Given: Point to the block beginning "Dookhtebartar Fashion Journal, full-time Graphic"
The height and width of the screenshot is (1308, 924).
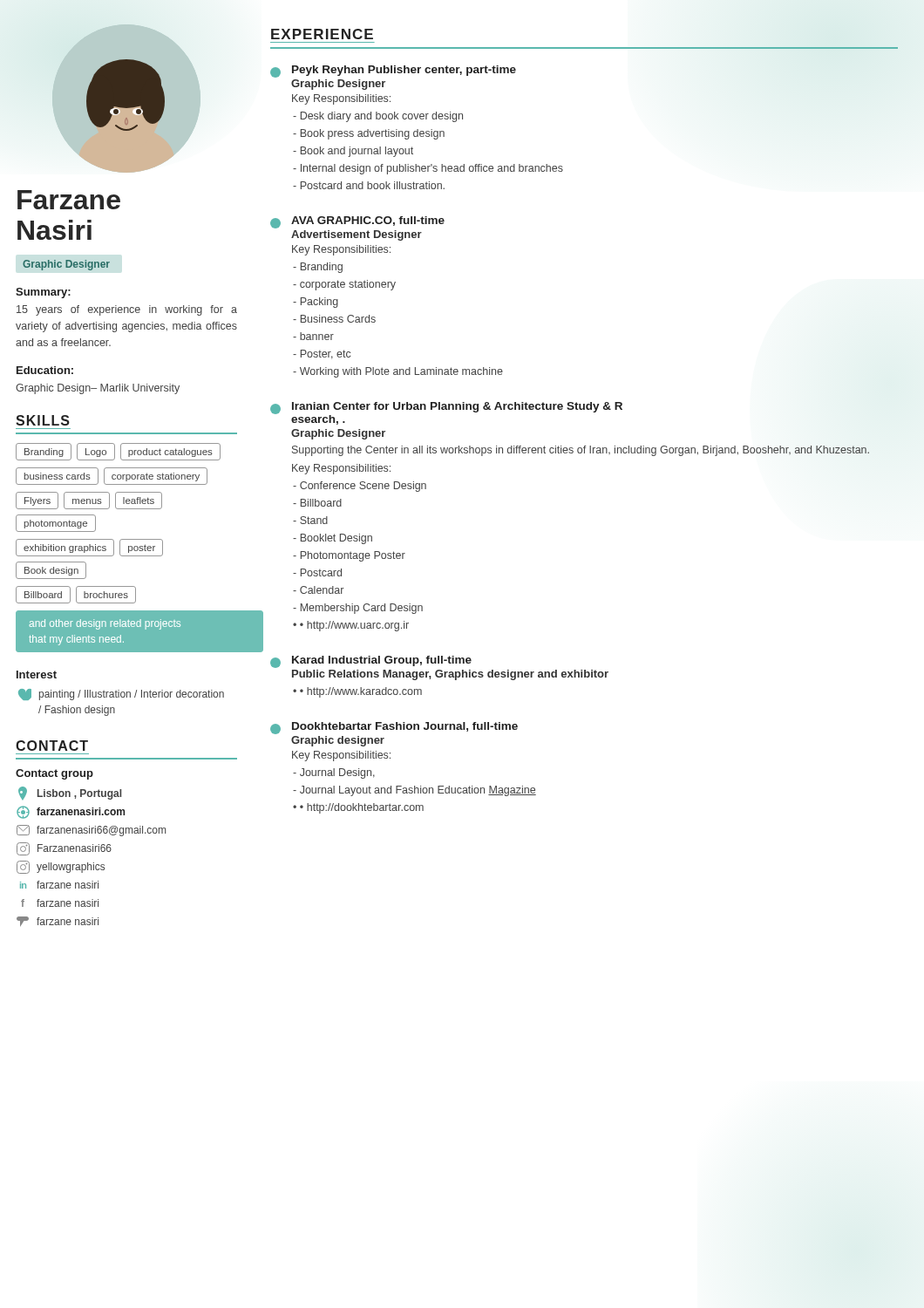Looking at the screenshot, I should pos(394,728).
